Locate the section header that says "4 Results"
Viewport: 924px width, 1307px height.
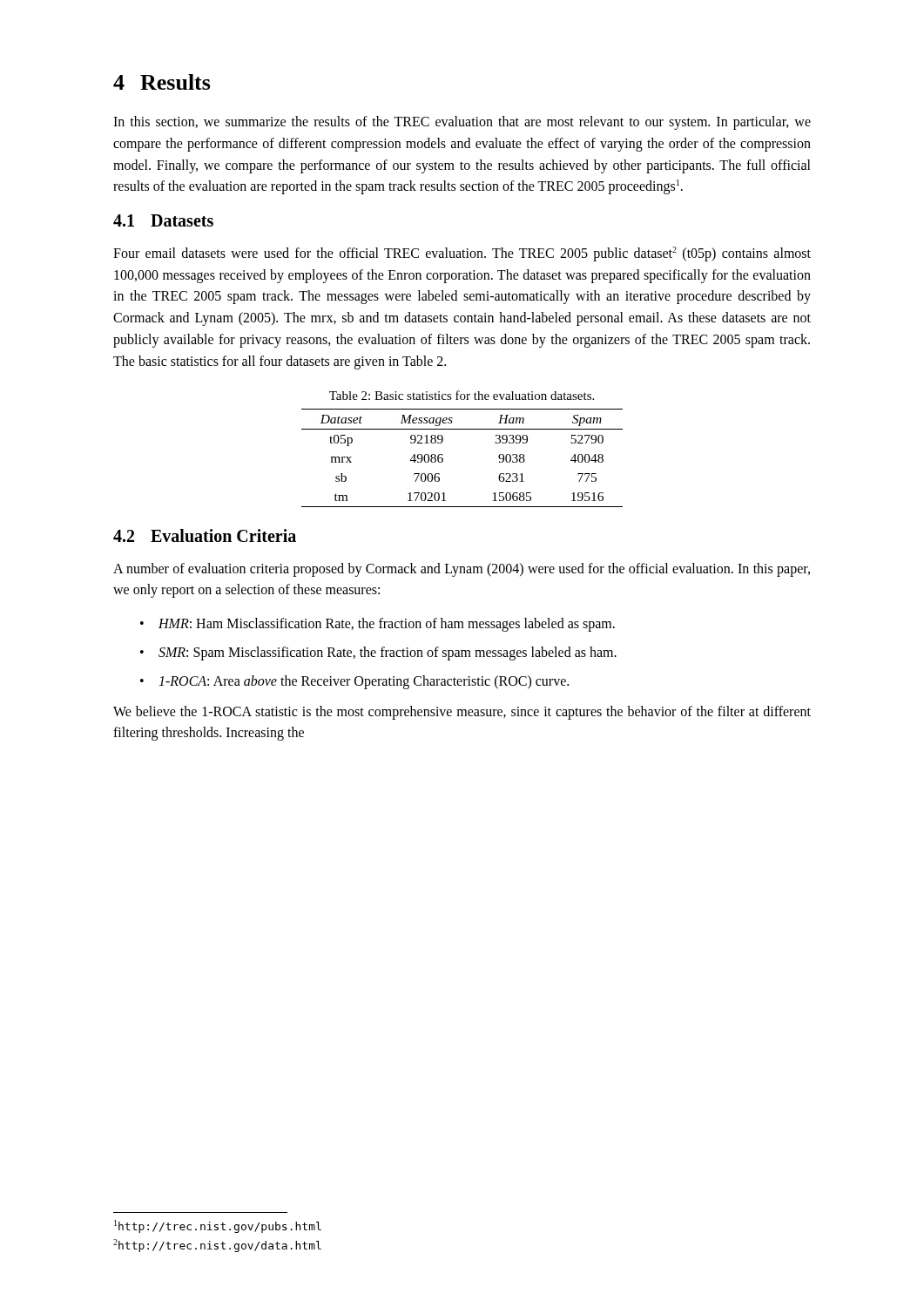point(162,83)
